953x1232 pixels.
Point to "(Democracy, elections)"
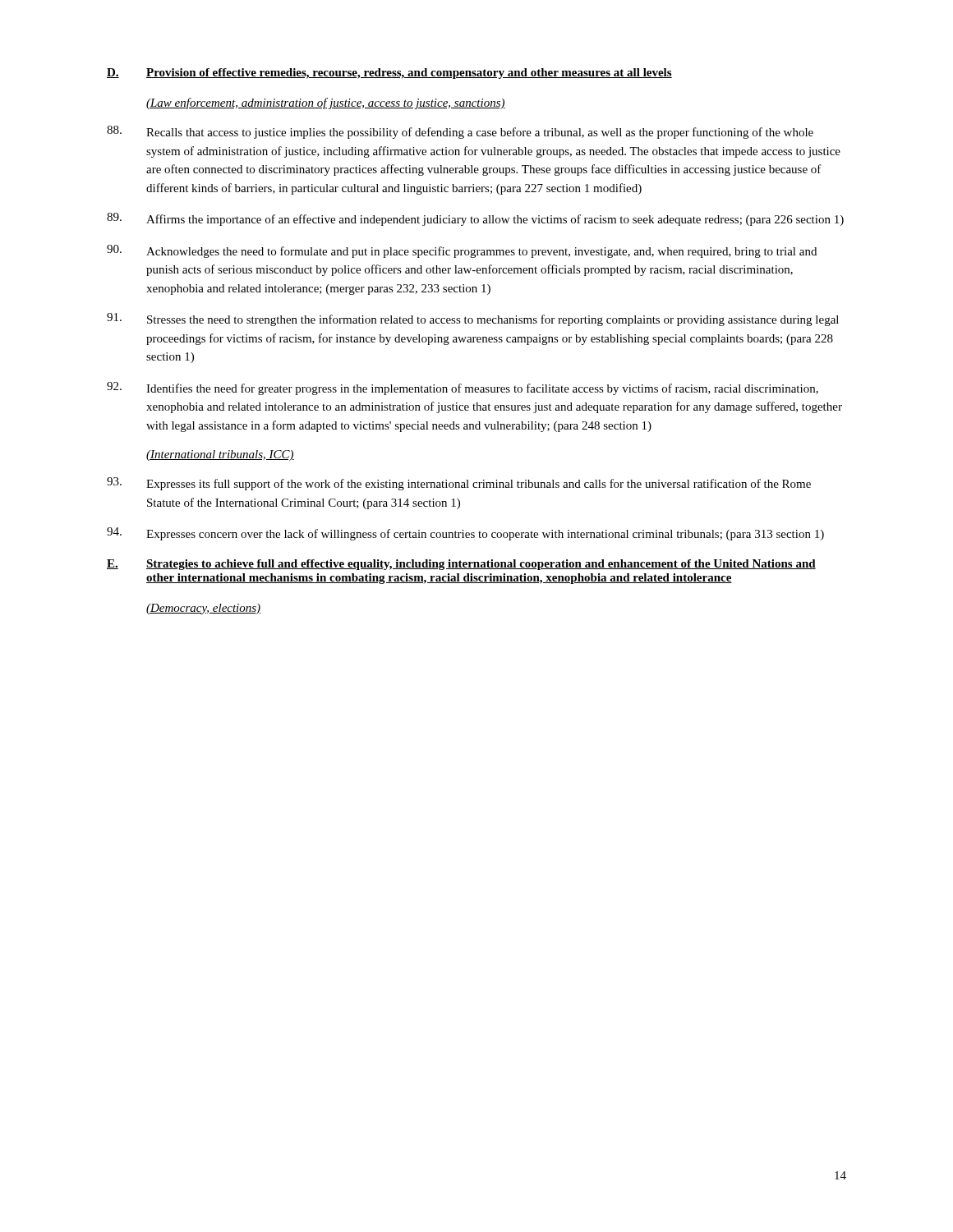pyautogui.click(x=203, y=609)
